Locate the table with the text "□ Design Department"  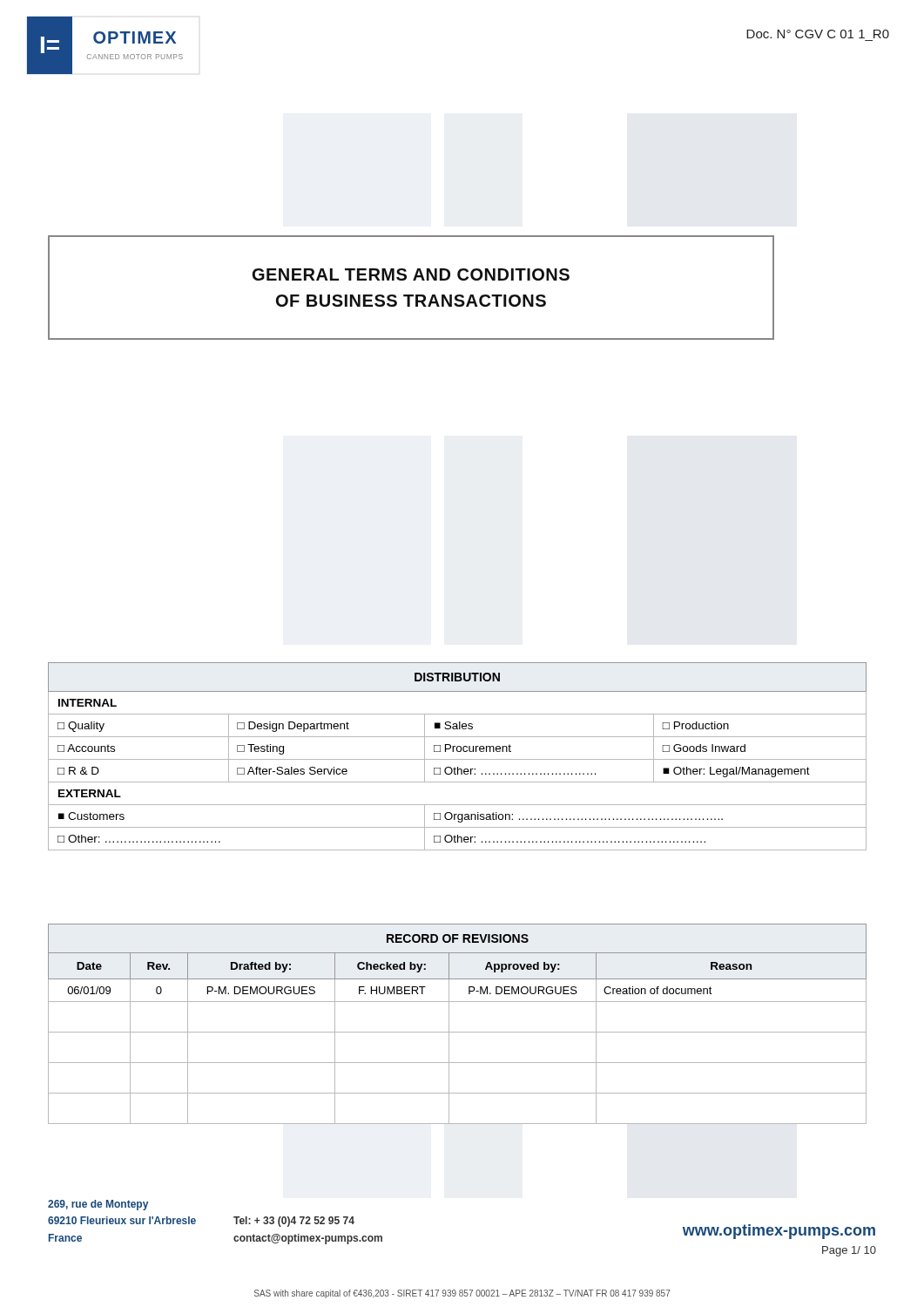457,756
